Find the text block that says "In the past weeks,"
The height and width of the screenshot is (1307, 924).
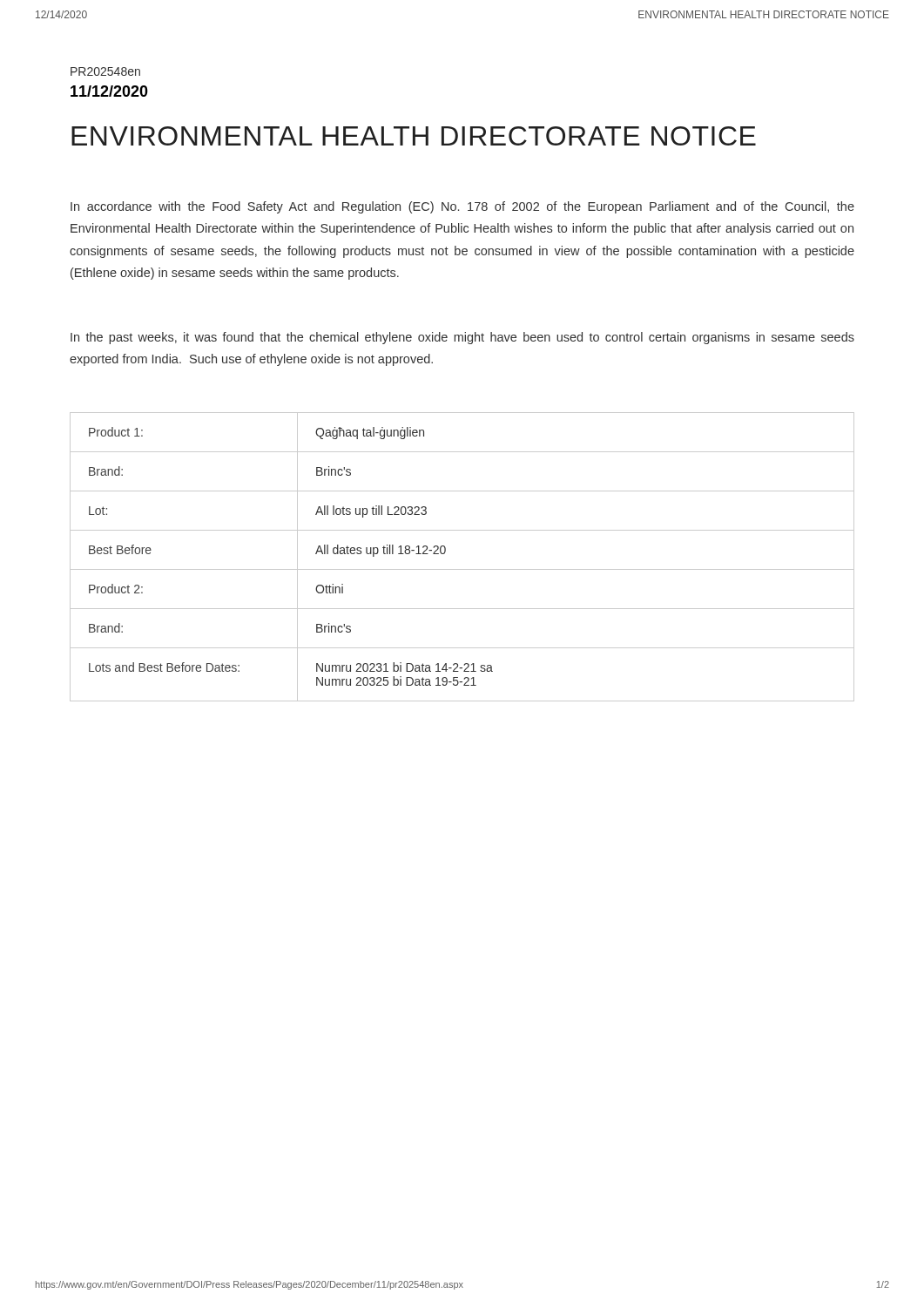[462, 348]
